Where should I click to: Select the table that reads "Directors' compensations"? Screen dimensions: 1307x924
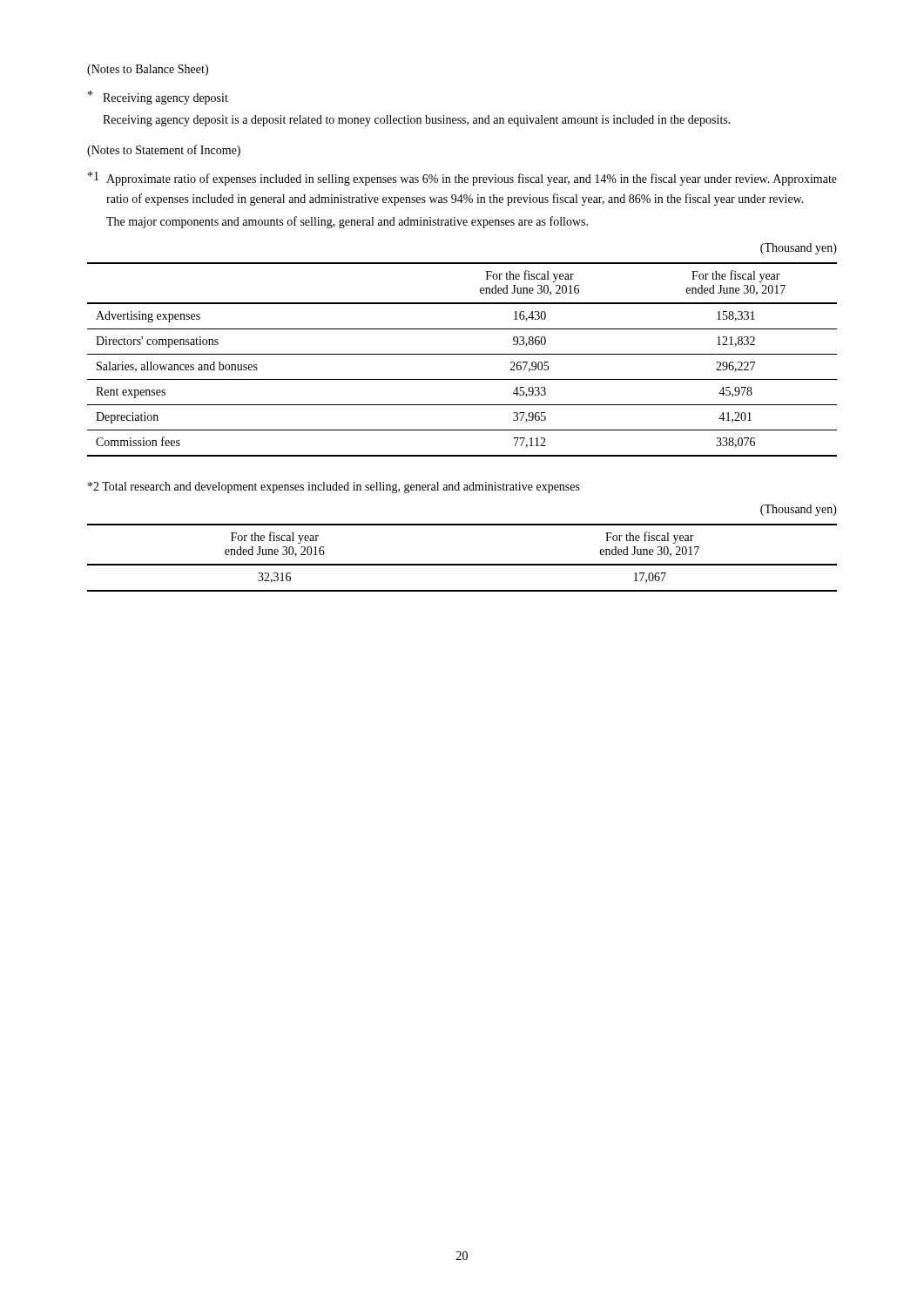(x=462, y=349)
